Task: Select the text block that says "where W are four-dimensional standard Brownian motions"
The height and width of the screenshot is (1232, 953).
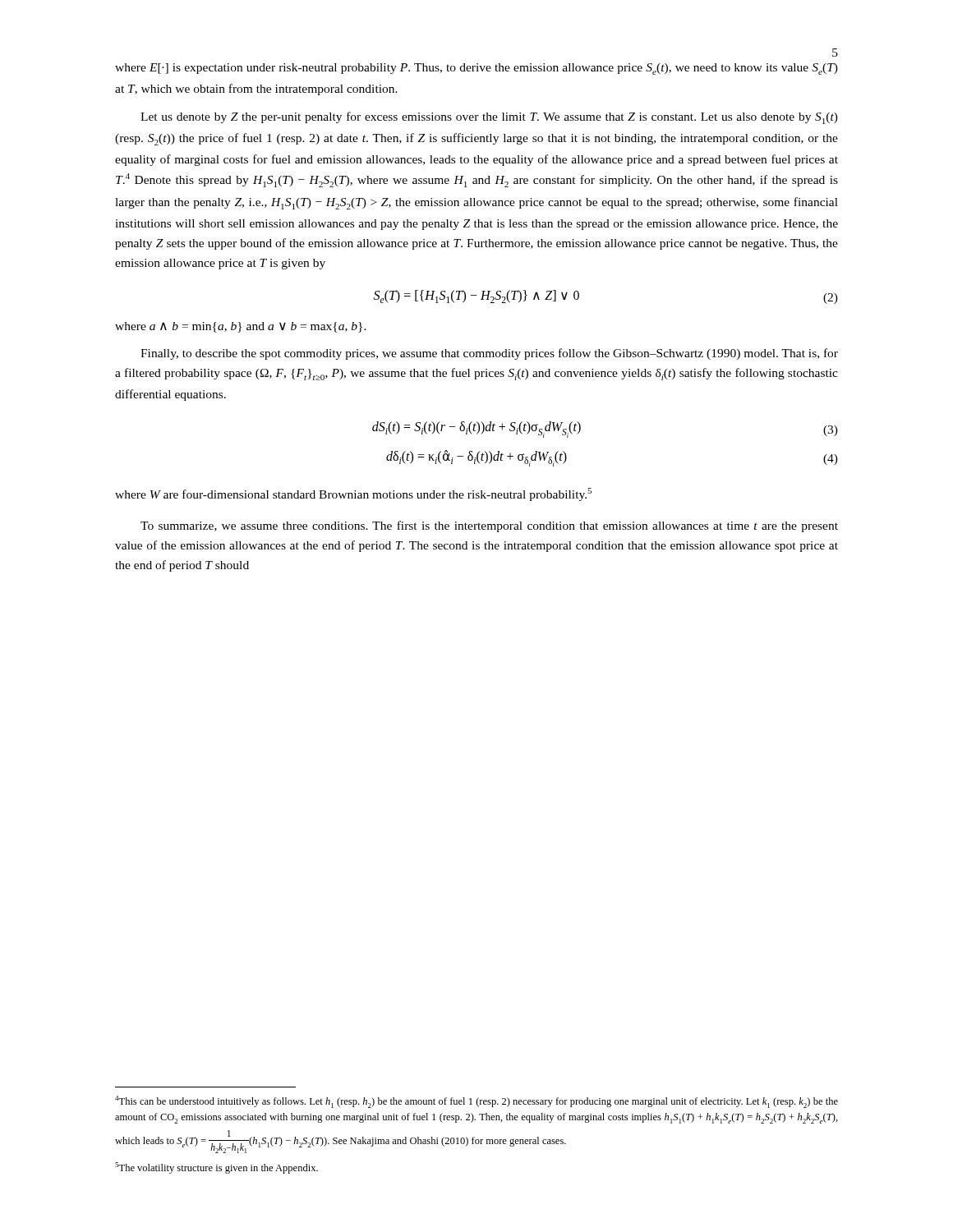Action: (x=476, y=494)
